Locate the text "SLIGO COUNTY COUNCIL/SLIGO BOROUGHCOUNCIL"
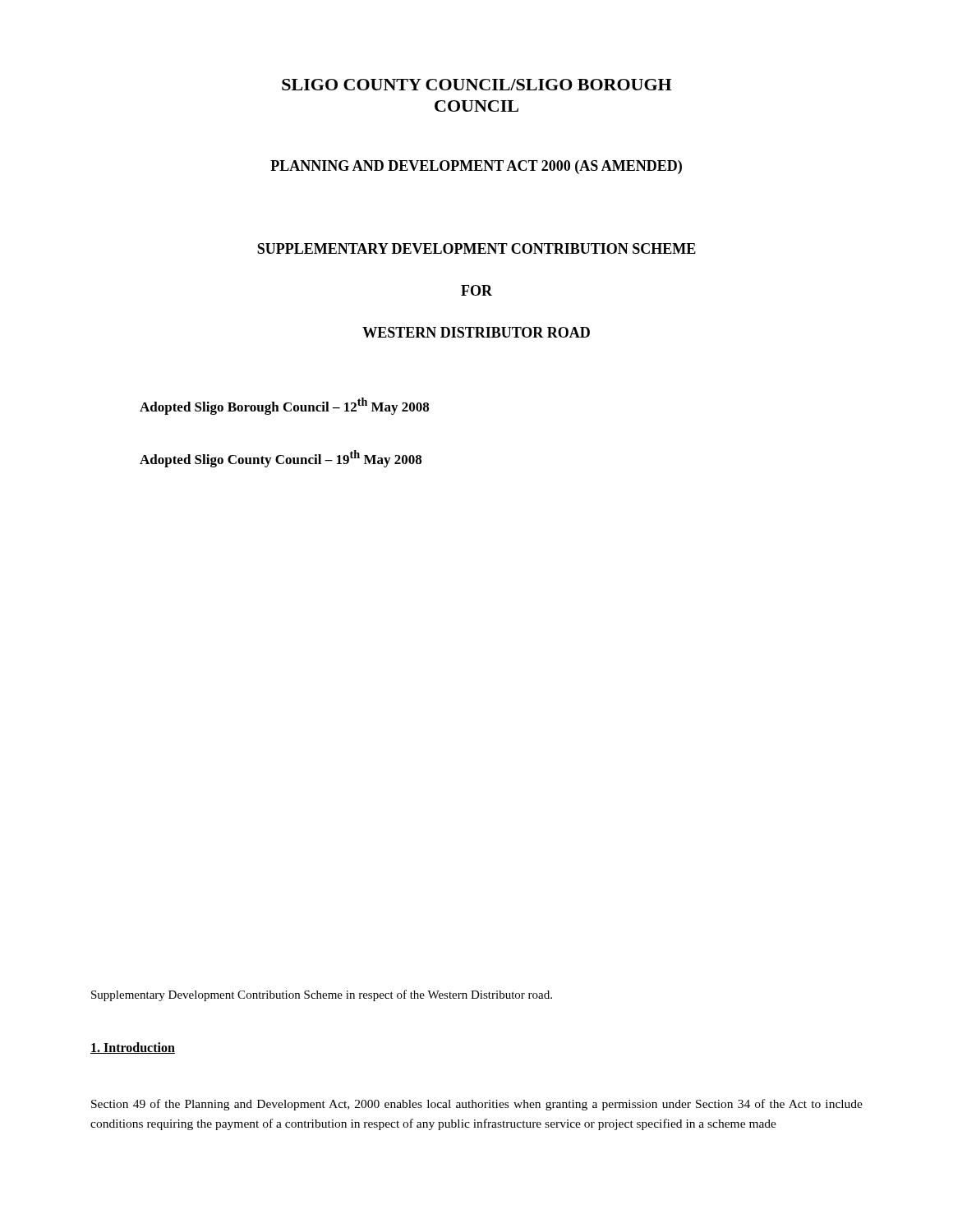Image resolution: width=953 pixels, height=1232 pixels. [476, 95]
